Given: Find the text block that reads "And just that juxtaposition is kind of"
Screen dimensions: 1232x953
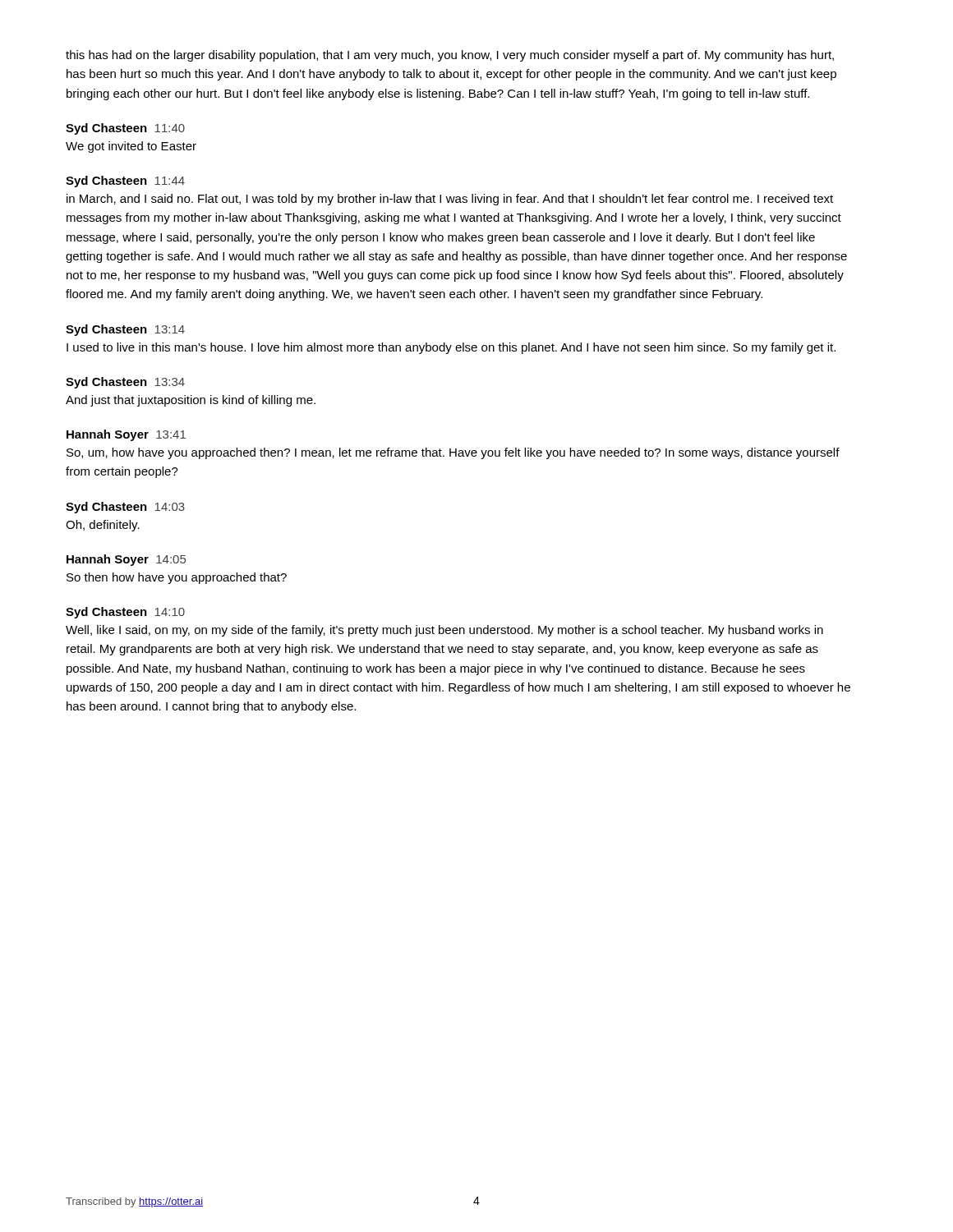Looking at the screenshot, I should [191, 399].
